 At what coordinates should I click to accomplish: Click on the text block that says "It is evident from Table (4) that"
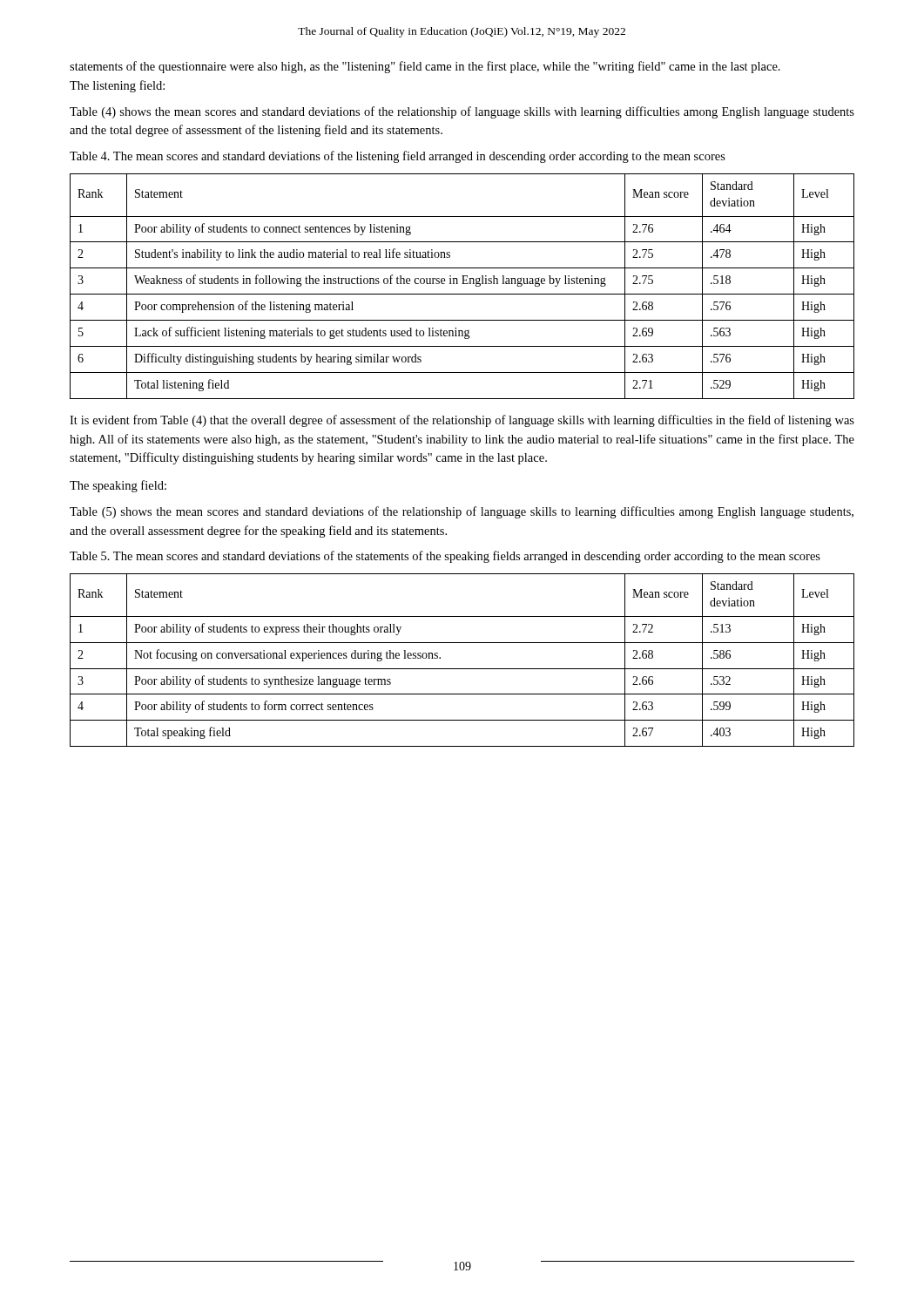click(462, 439)
